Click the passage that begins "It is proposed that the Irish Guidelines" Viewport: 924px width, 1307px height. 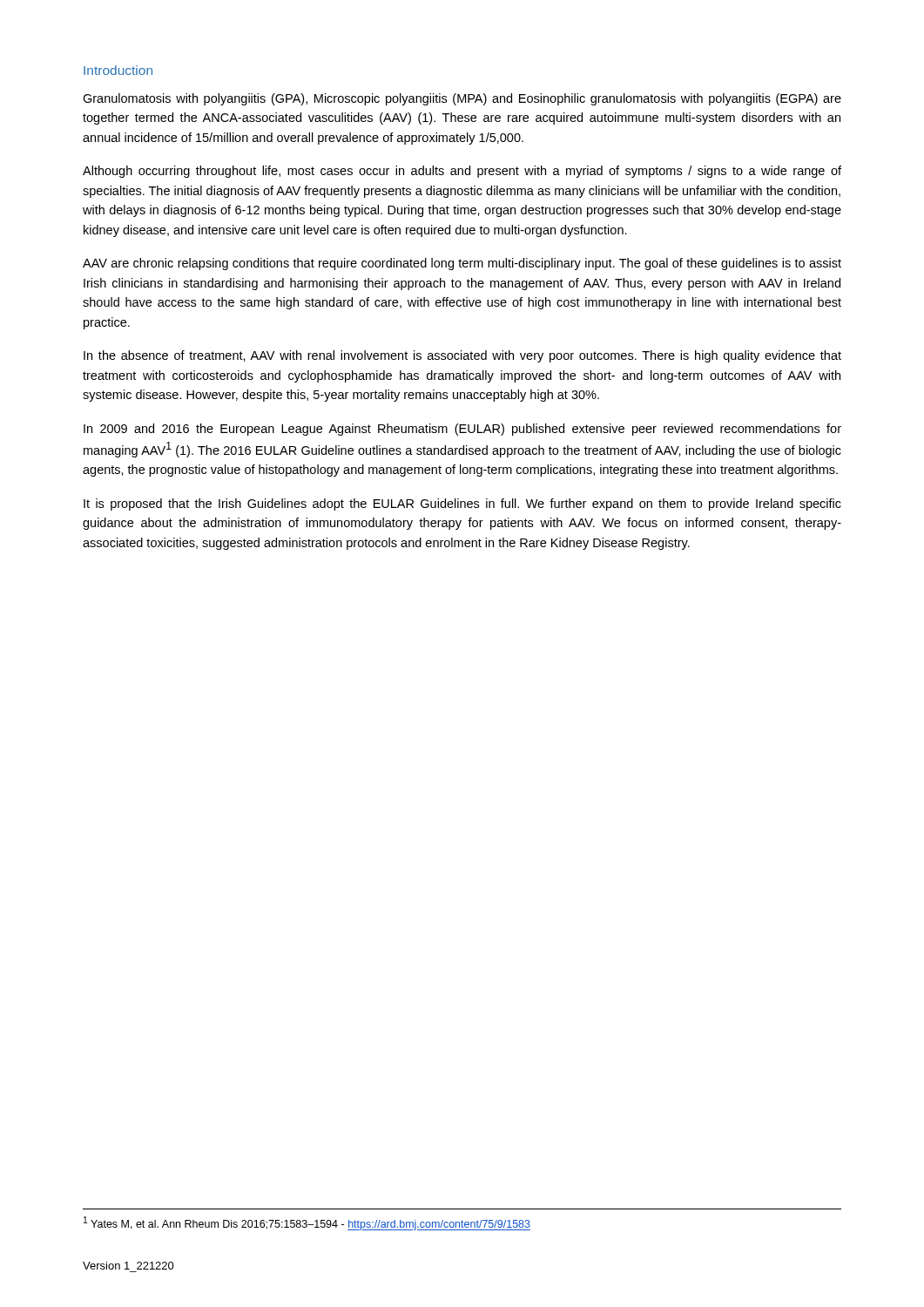click(x=462, y=523)
